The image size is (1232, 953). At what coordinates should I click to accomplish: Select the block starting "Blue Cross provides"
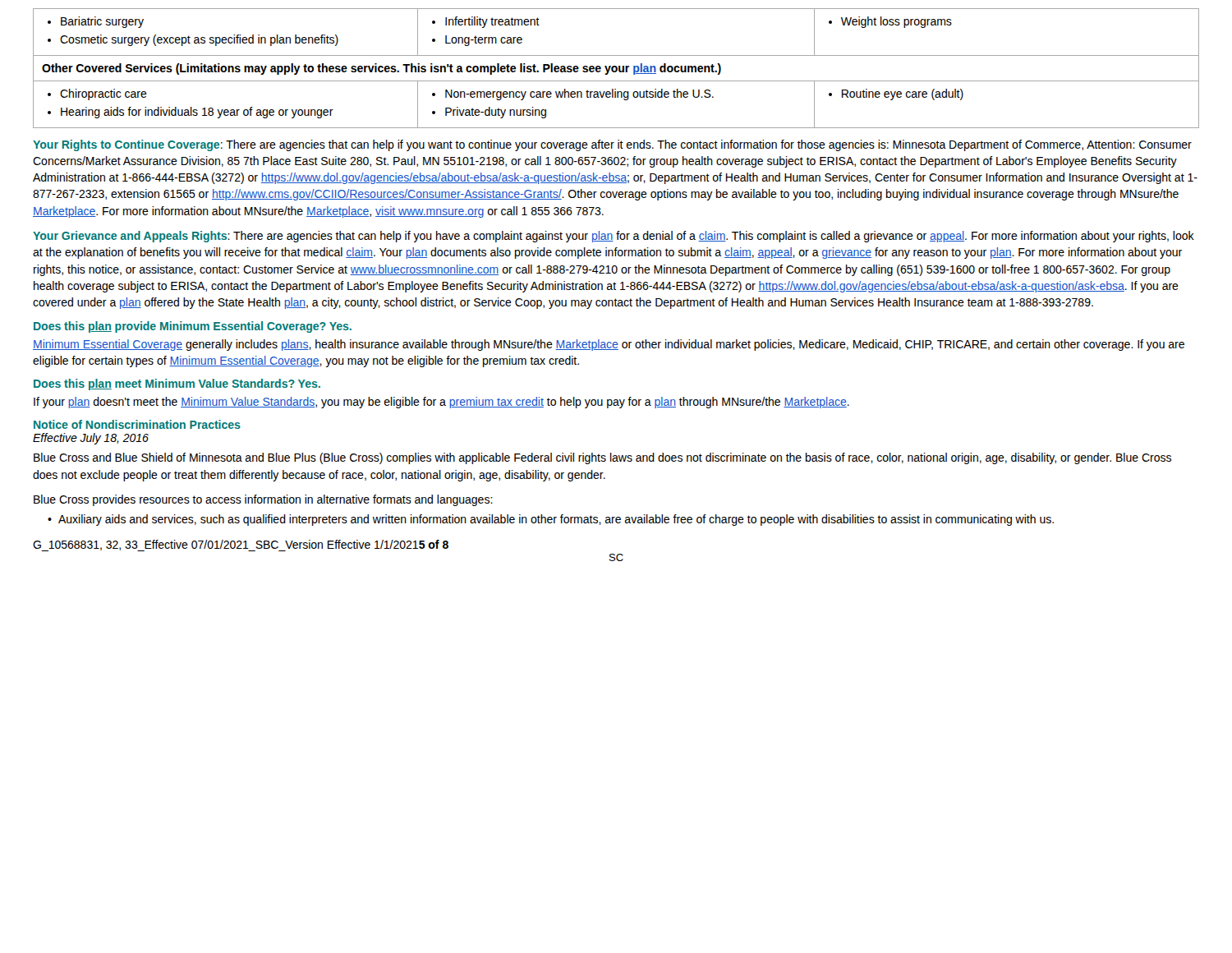pyautogui.click(x=263, y=500)
